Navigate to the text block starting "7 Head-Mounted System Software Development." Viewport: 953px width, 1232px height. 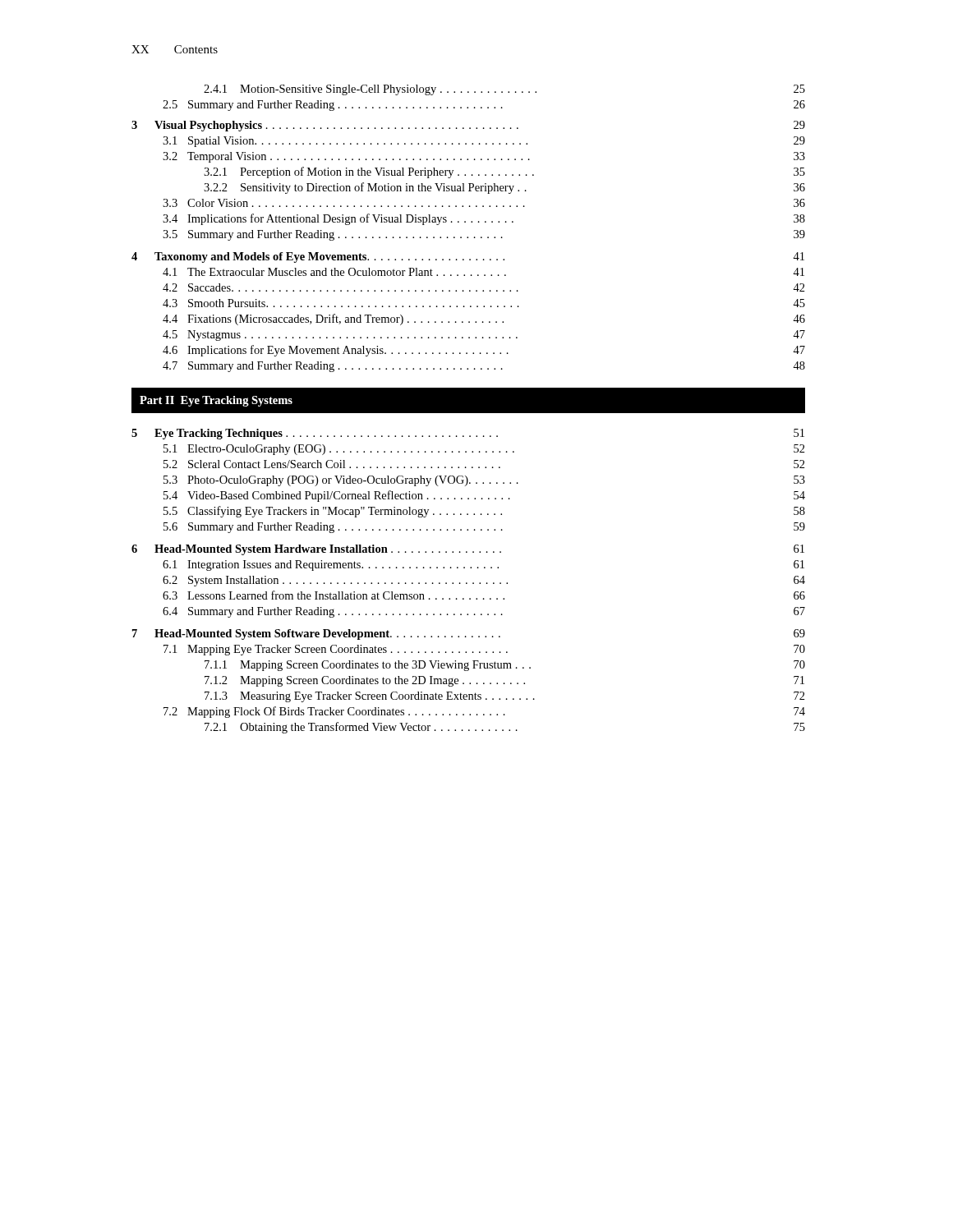tap(468, 634)
